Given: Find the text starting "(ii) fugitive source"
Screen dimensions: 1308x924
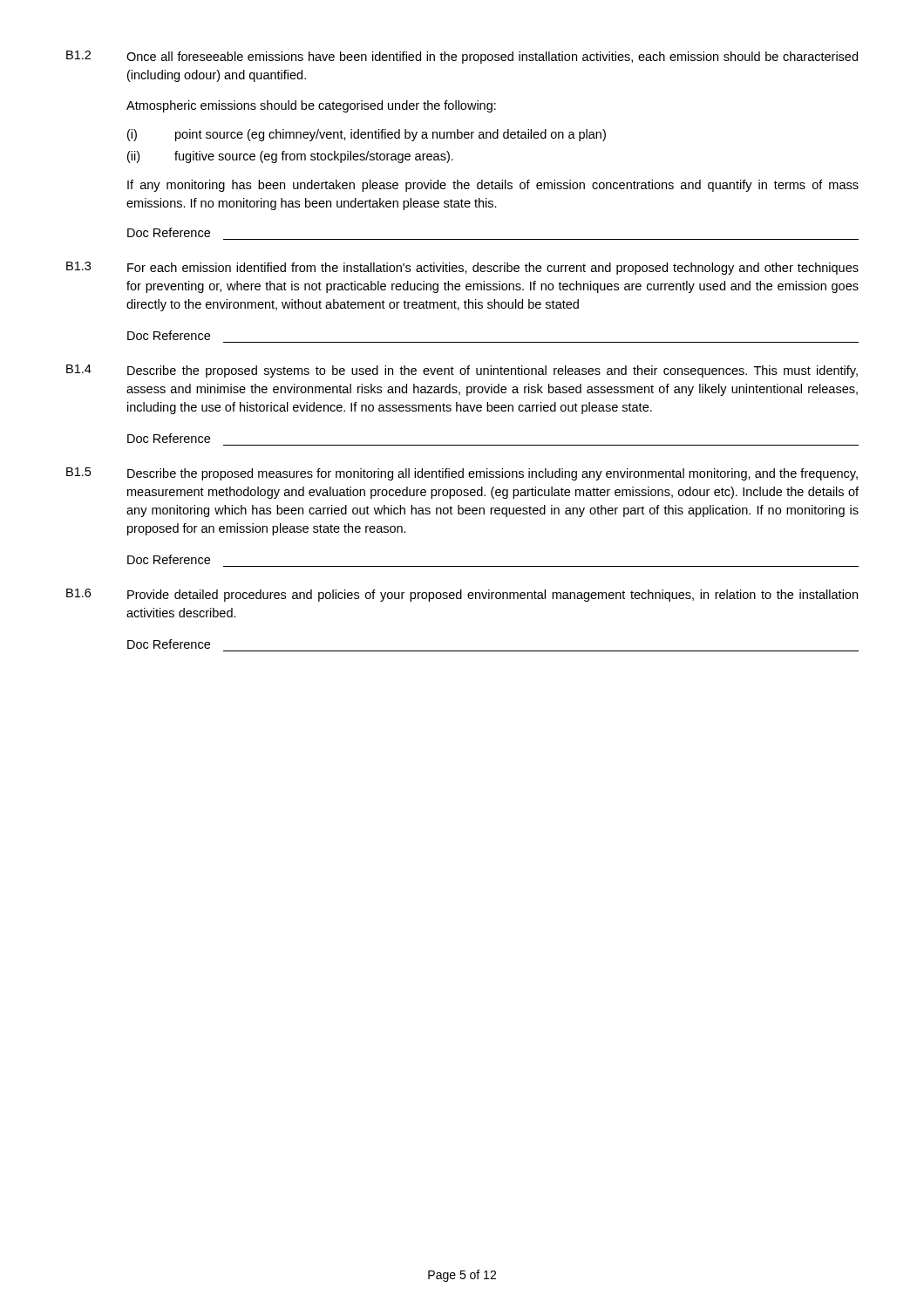Looking at the screenshot, I should pos(290,157).
